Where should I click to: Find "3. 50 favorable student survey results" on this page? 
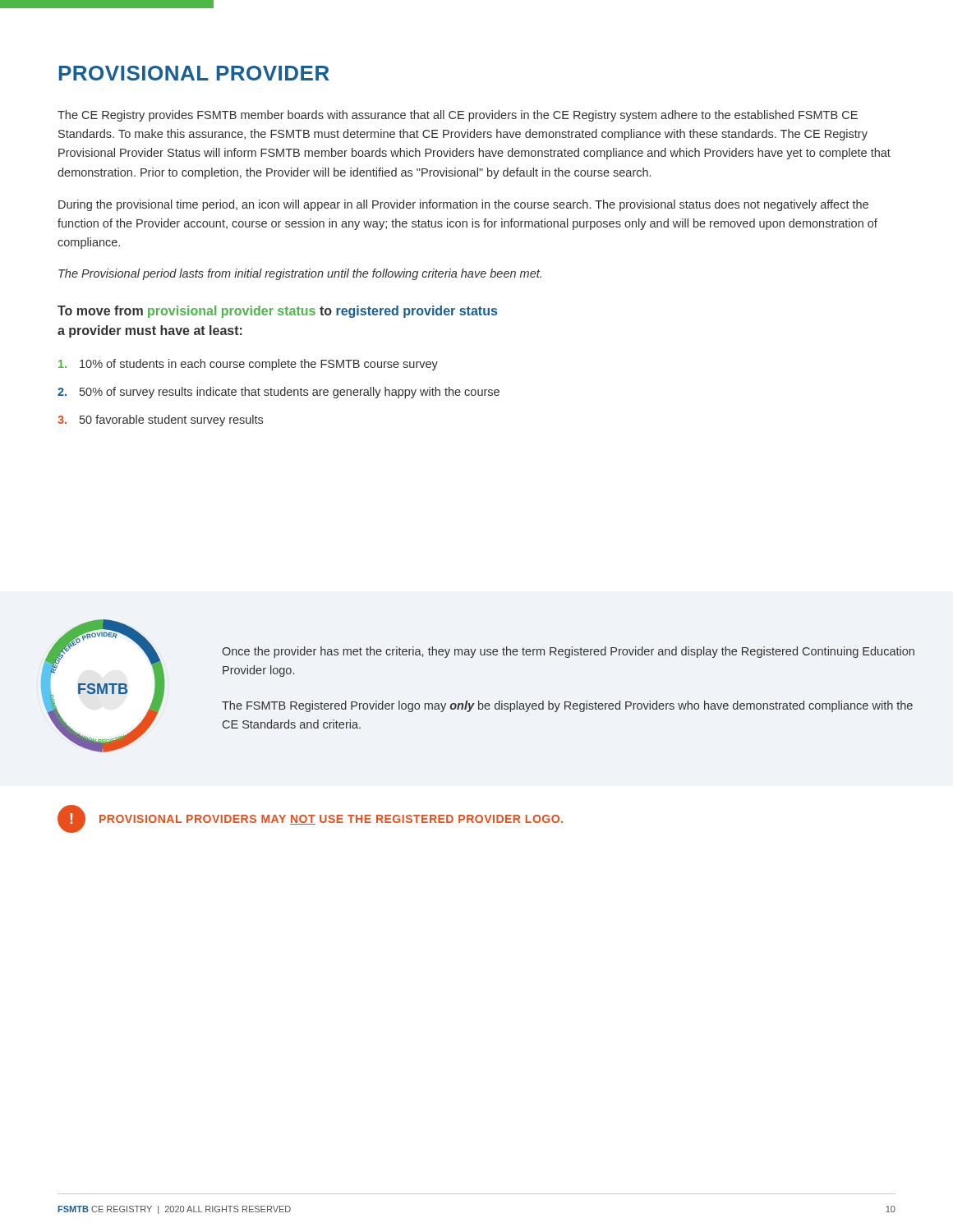161,420
